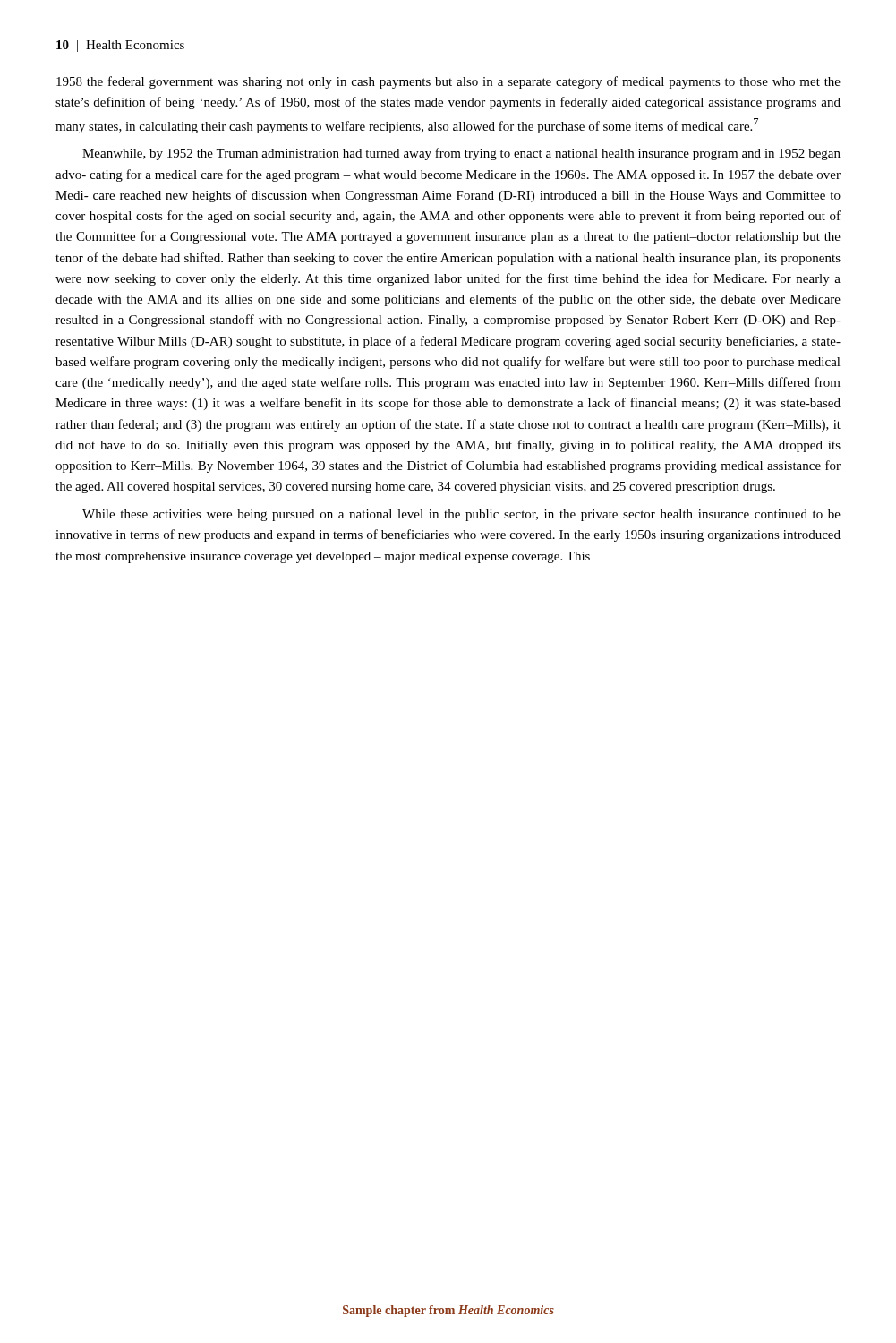Where is the passage that starts "While these activities"?

point(448,535)
